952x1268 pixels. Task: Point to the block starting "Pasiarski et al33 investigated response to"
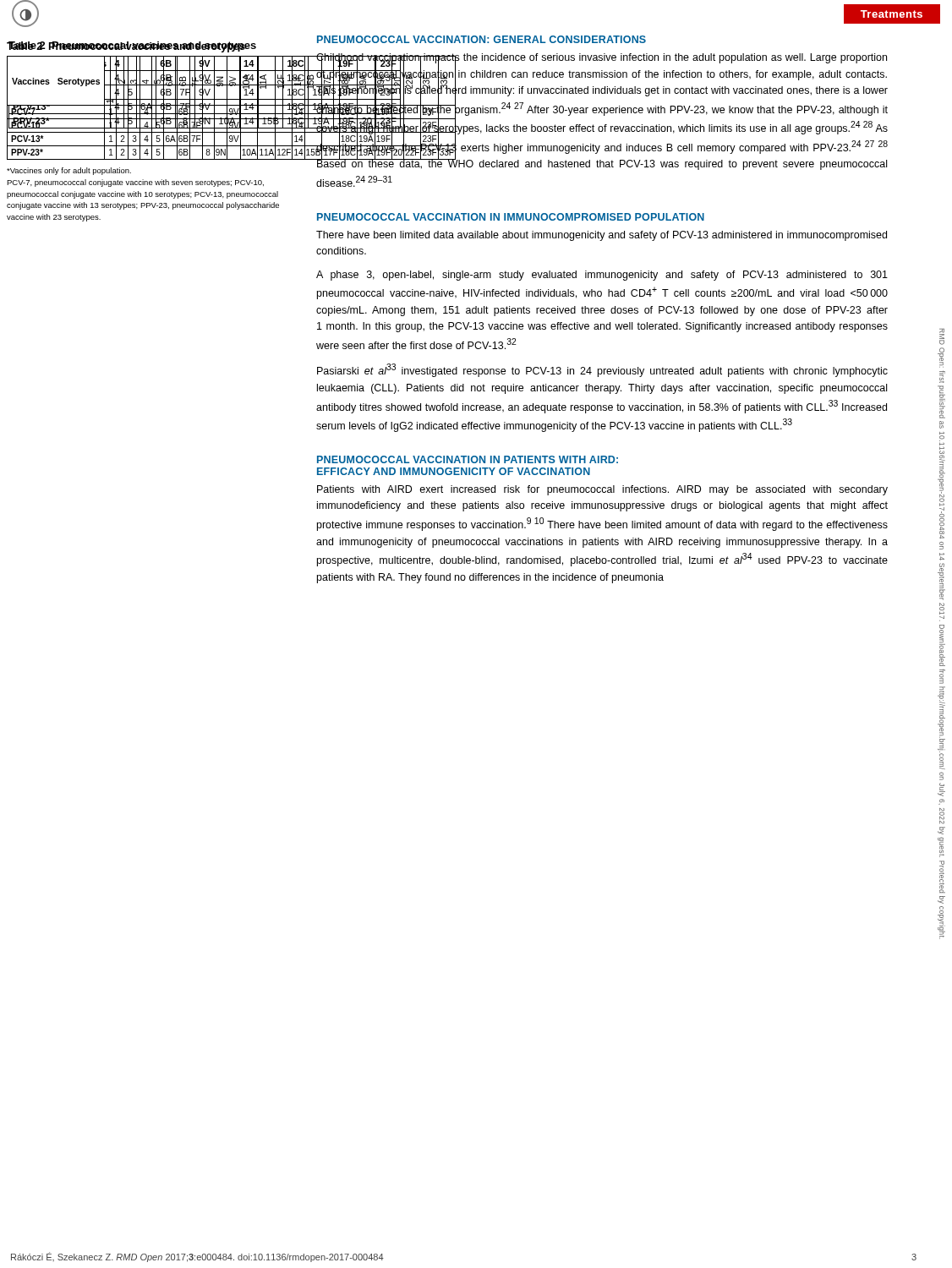(602, 398)
